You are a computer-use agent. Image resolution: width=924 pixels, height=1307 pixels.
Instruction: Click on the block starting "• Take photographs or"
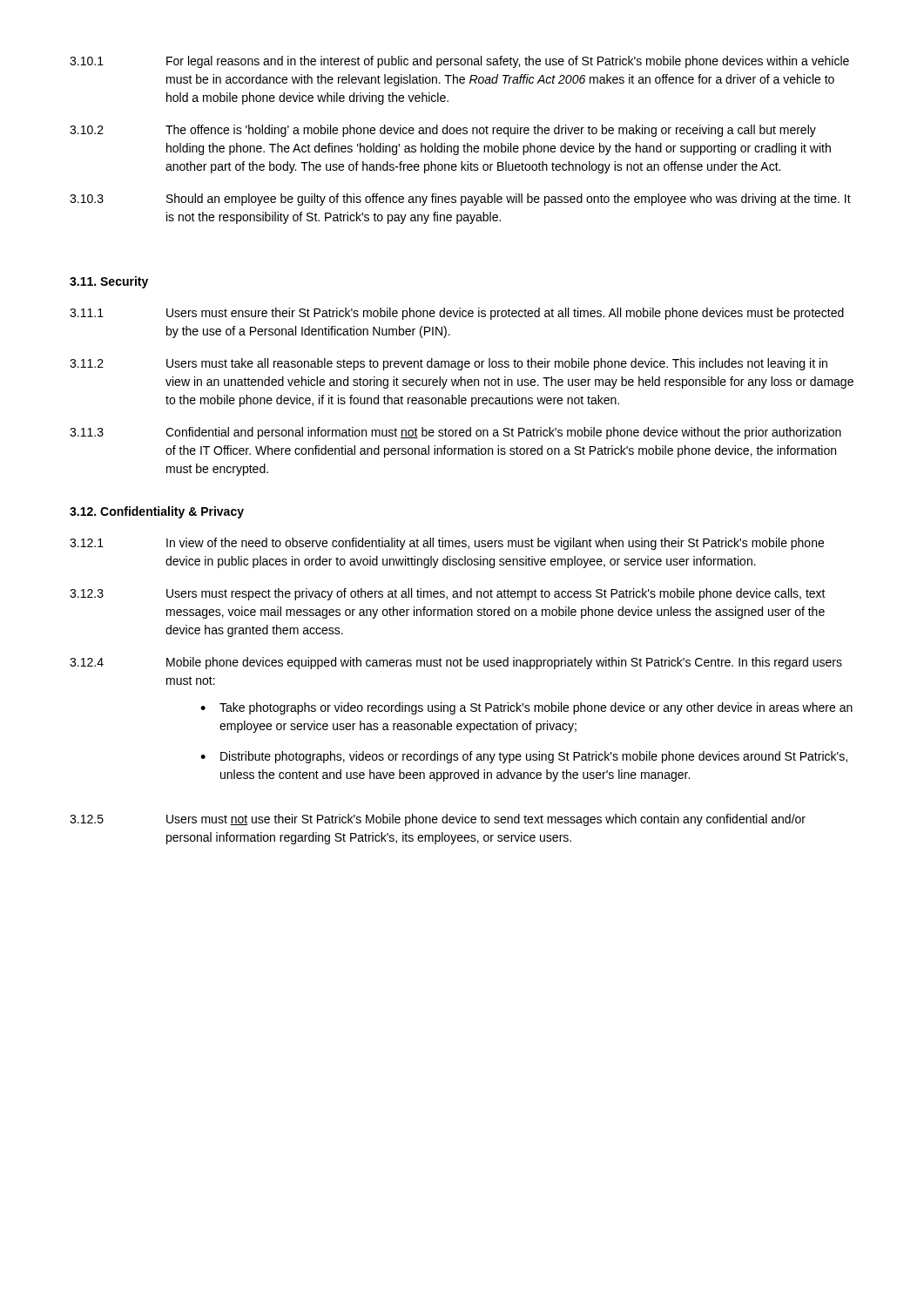(x=527, y=717)
